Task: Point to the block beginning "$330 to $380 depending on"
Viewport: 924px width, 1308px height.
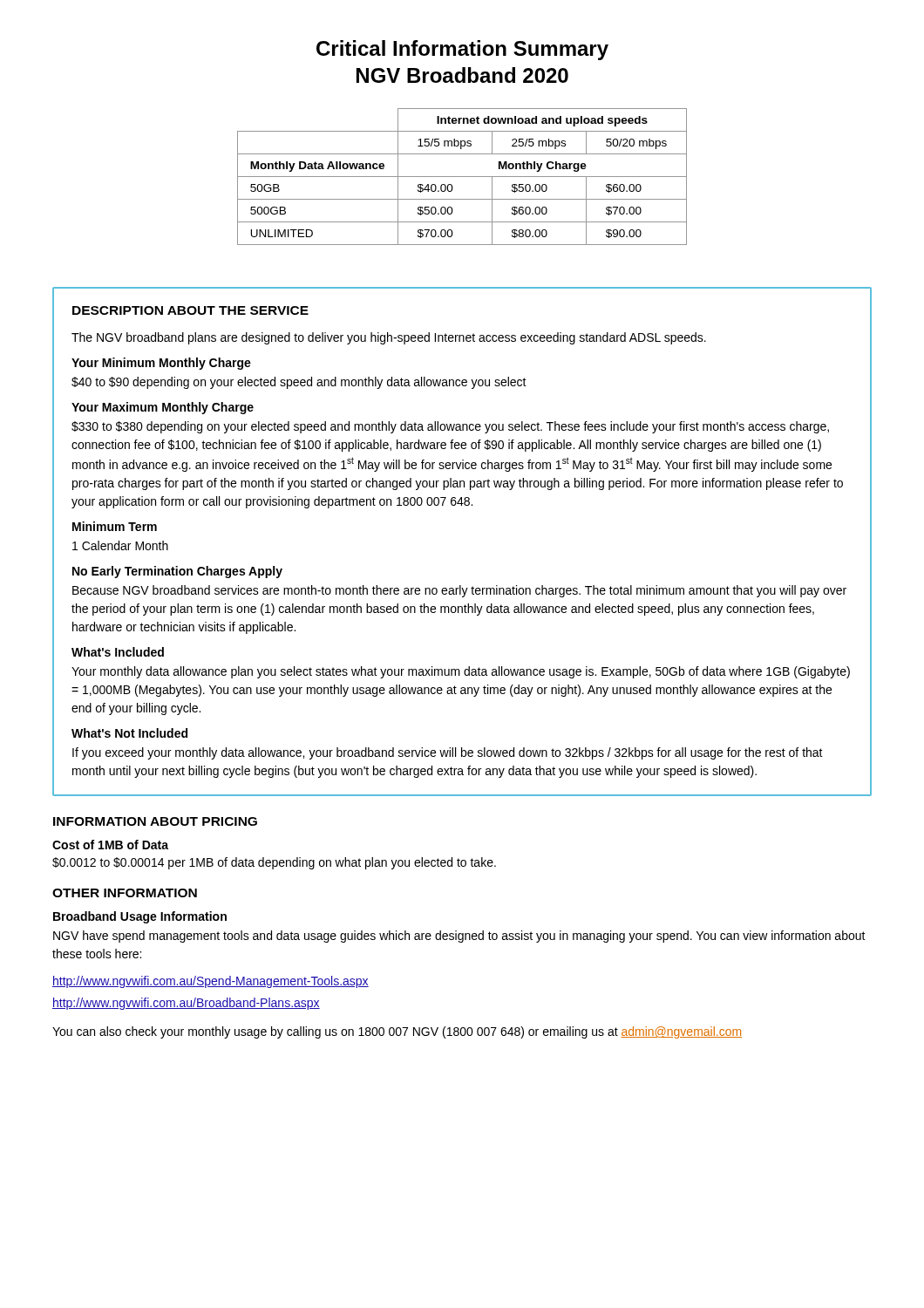Action: point(457,464)
